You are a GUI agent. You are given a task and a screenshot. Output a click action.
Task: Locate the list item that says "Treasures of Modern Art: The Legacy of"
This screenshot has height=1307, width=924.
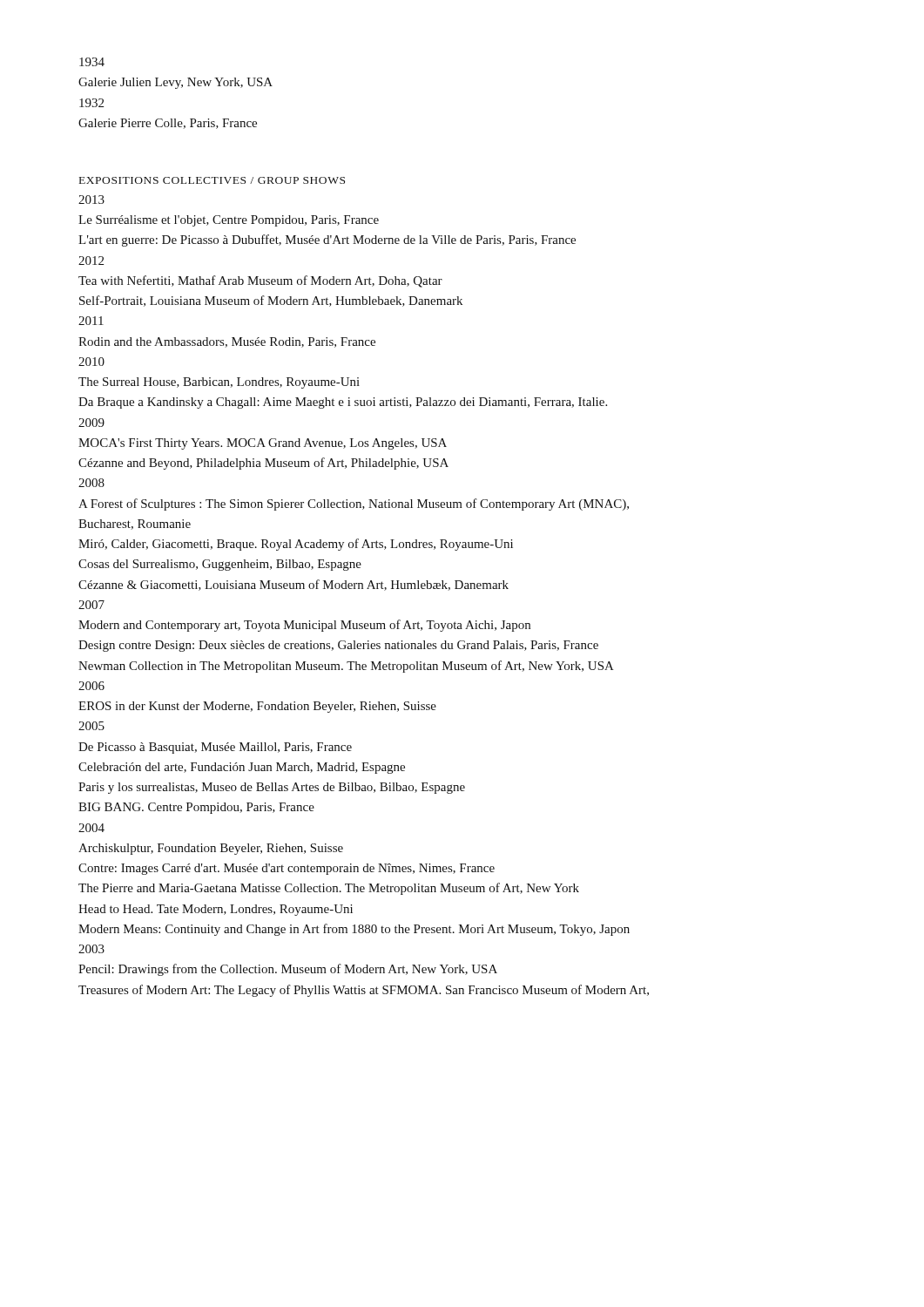pos(462,990)
